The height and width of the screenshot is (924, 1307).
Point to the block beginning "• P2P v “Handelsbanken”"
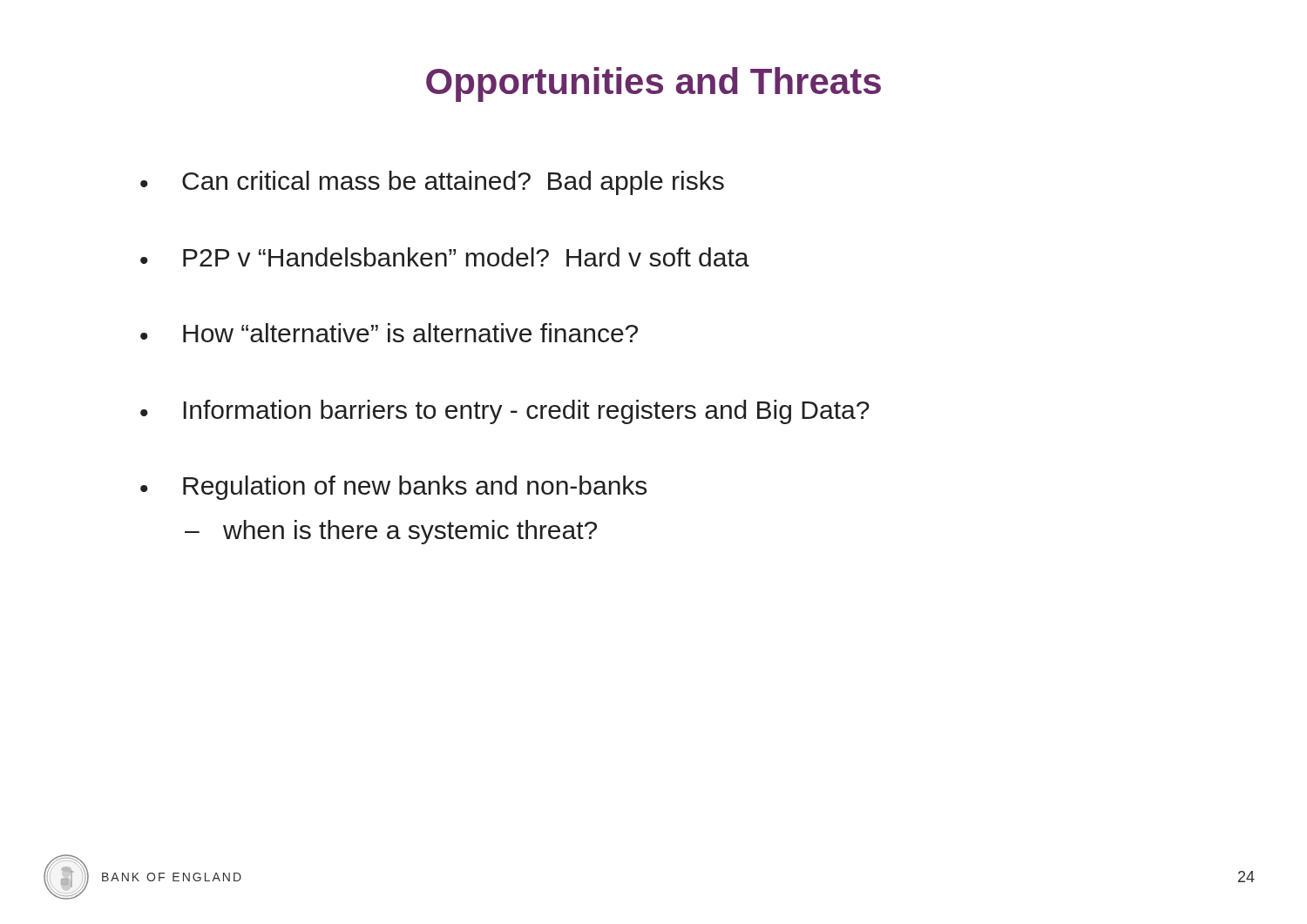(x=444, y=259)
